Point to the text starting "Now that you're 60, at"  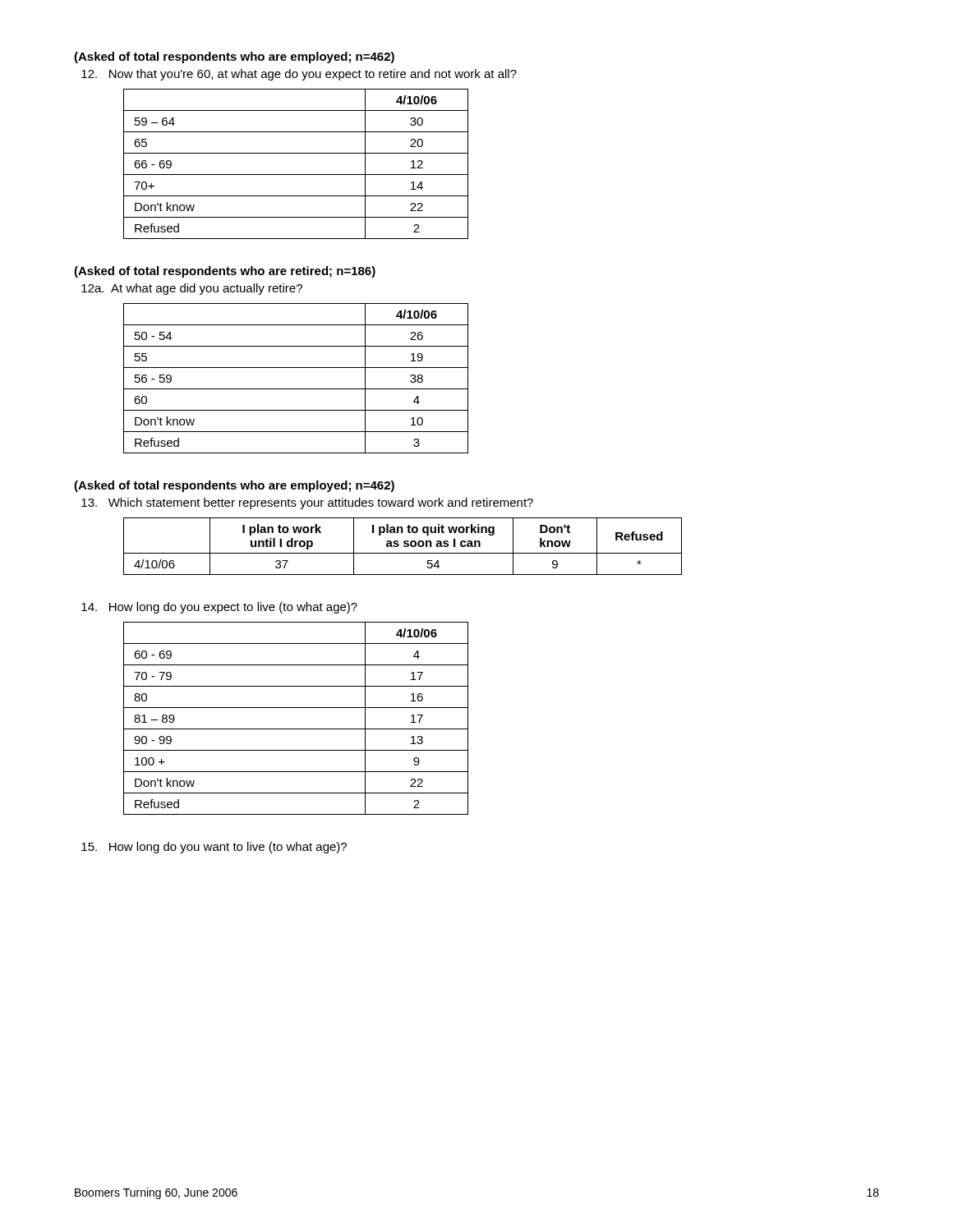point(295,73)
